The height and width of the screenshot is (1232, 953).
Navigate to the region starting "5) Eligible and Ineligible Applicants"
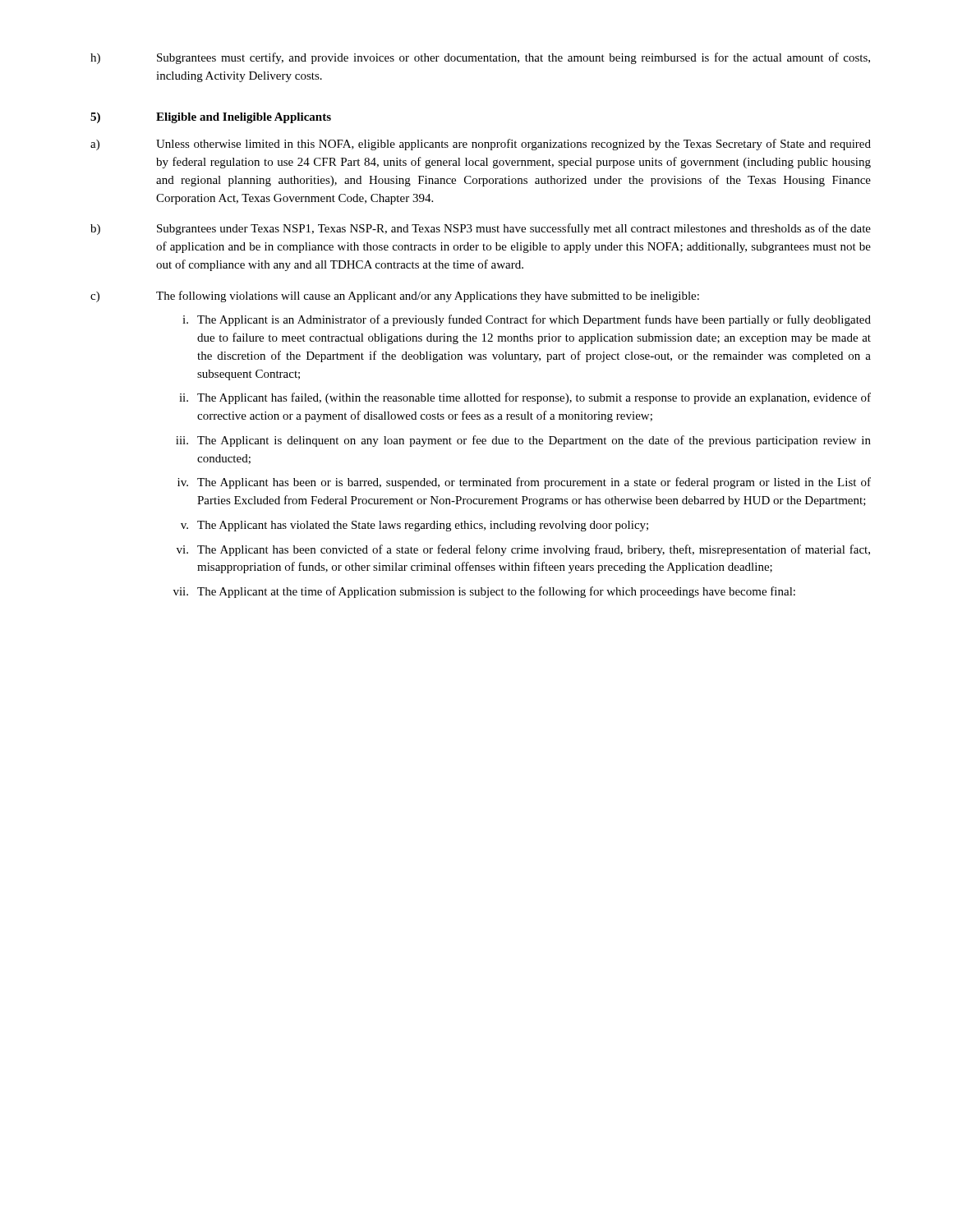pos(211,117)
